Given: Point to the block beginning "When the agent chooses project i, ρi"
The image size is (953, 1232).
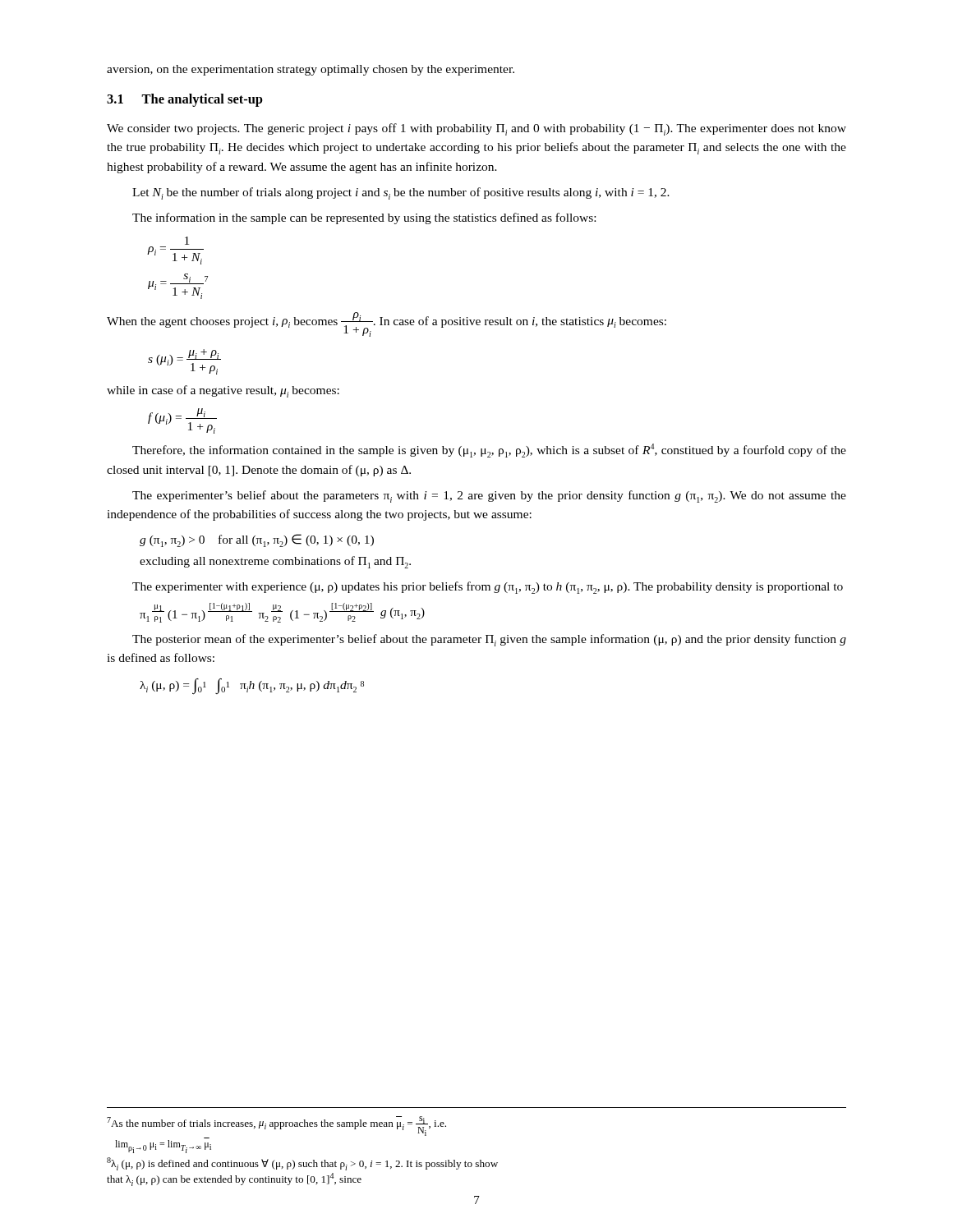Looking at the screenshot, I should point(476,322).
